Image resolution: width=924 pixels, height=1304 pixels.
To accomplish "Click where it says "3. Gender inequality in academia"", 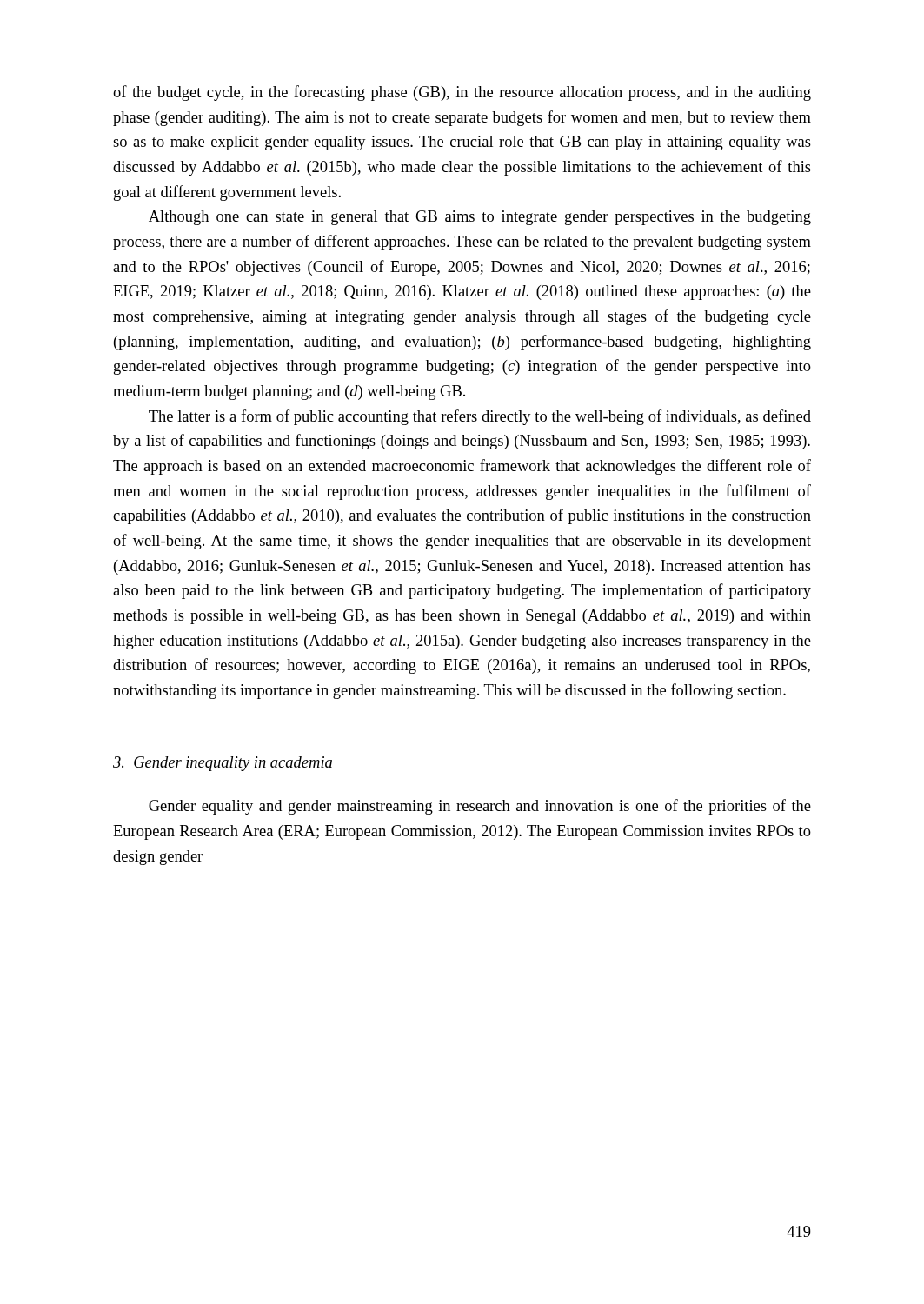I will pyautogui.click(x=223, y=762).
